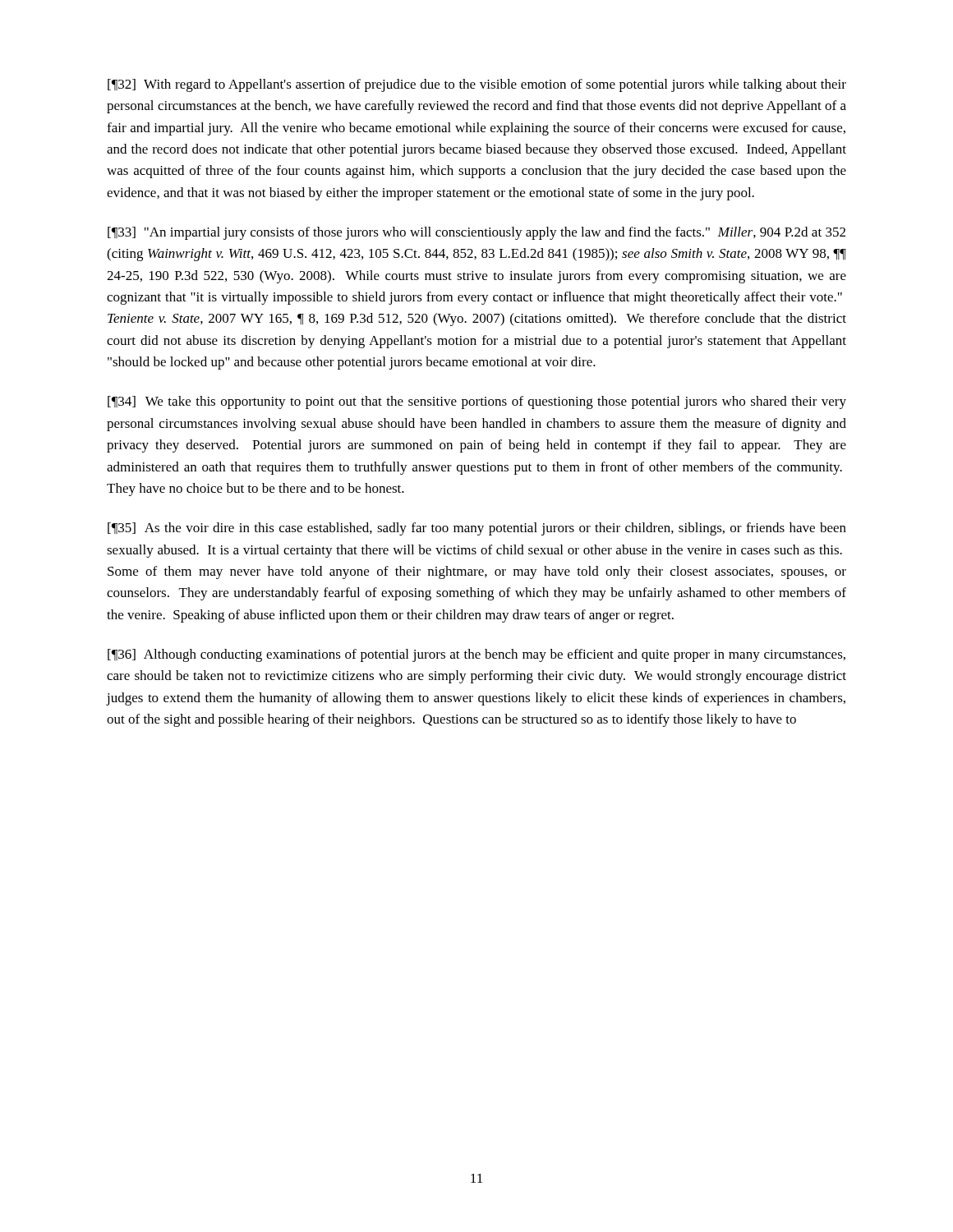Find the block on this page that starts "[¶34] We take this opportunity to point out"
953x1232 pixels.
click(x=476, y=445)
